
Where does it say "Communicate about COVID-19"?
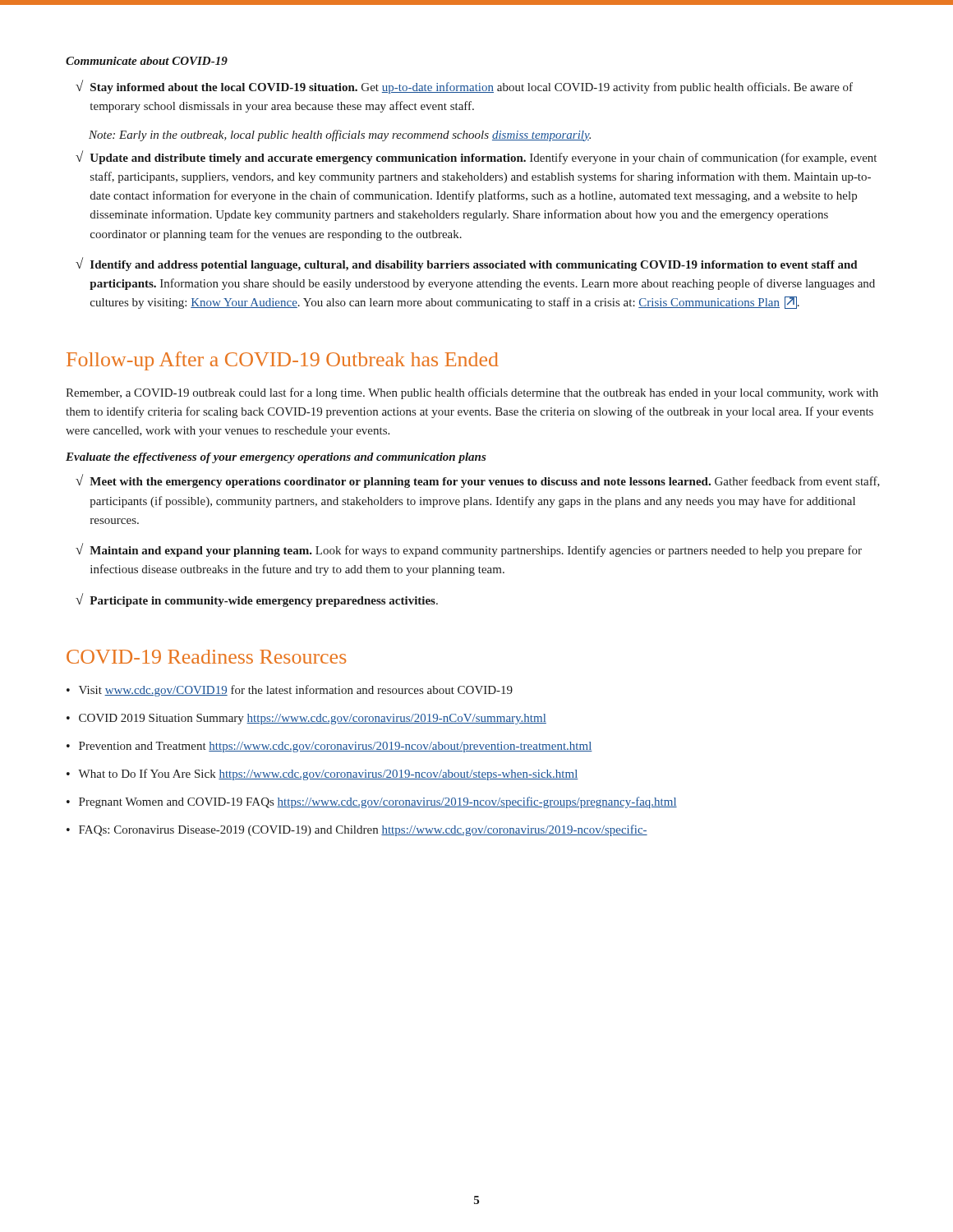pyautogui.click(x=147, y=61)
